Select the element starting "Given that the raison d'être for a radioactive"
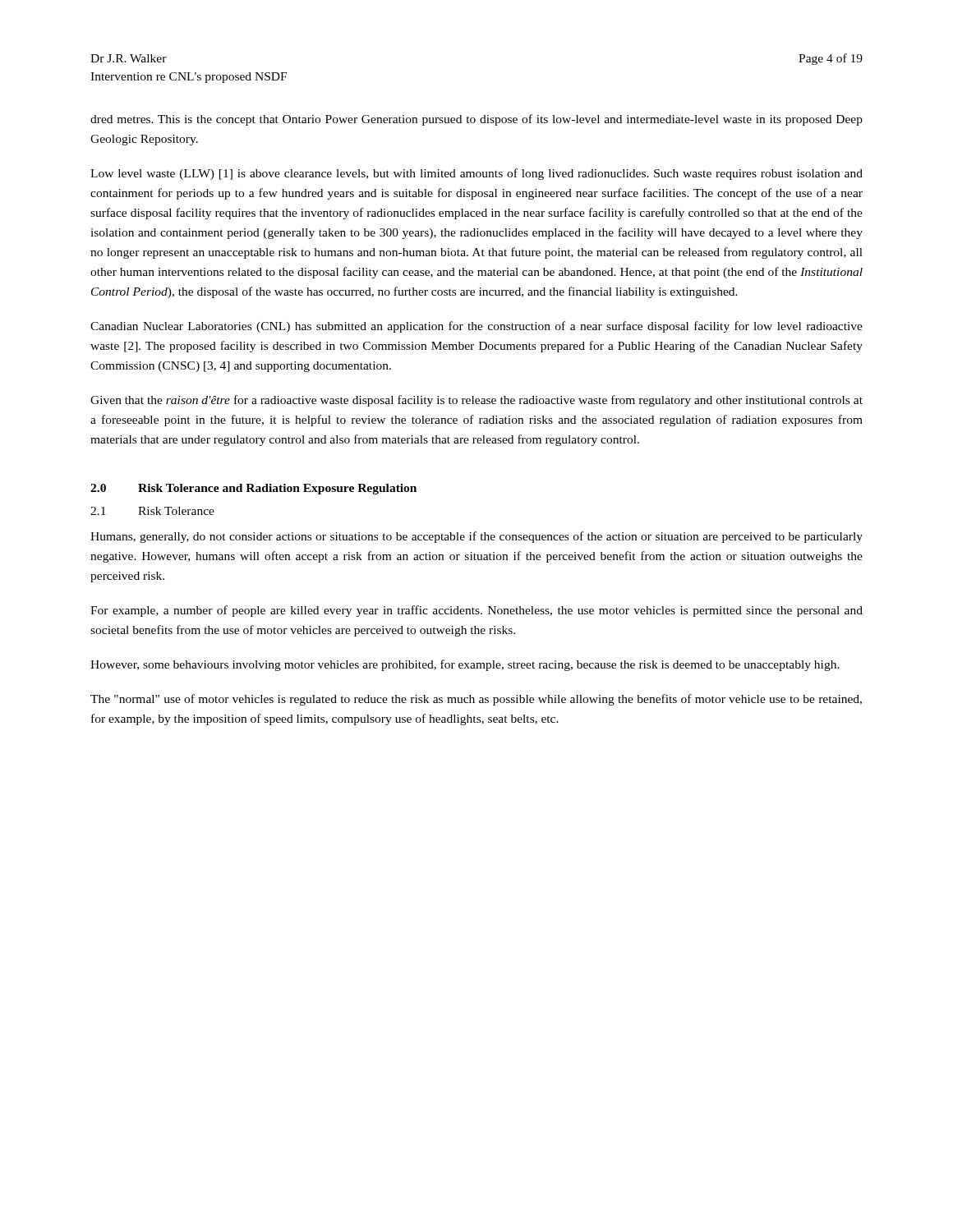953x1232 pixels. [x=476, y=419]
